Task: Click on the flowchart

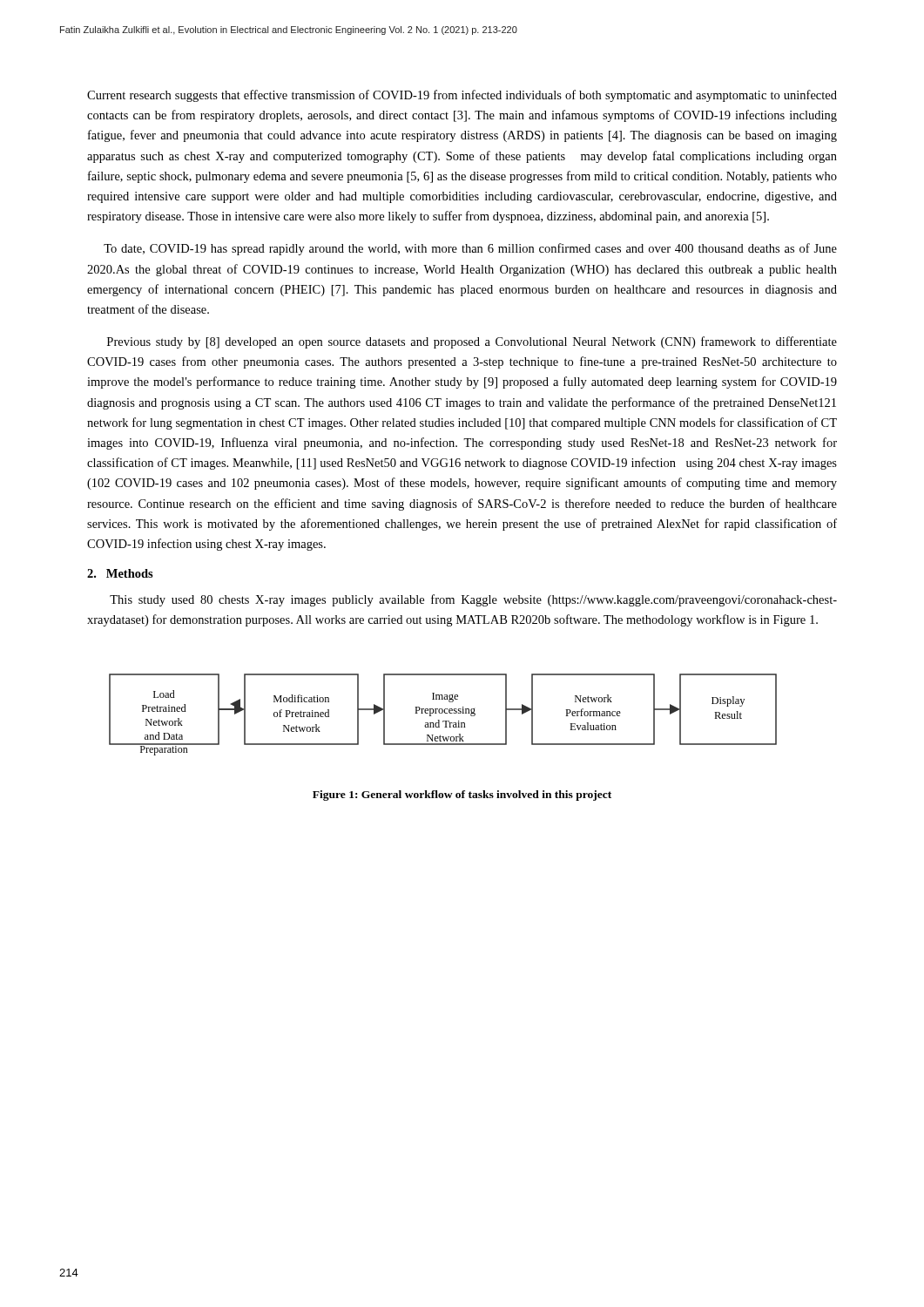Action: 462,715
